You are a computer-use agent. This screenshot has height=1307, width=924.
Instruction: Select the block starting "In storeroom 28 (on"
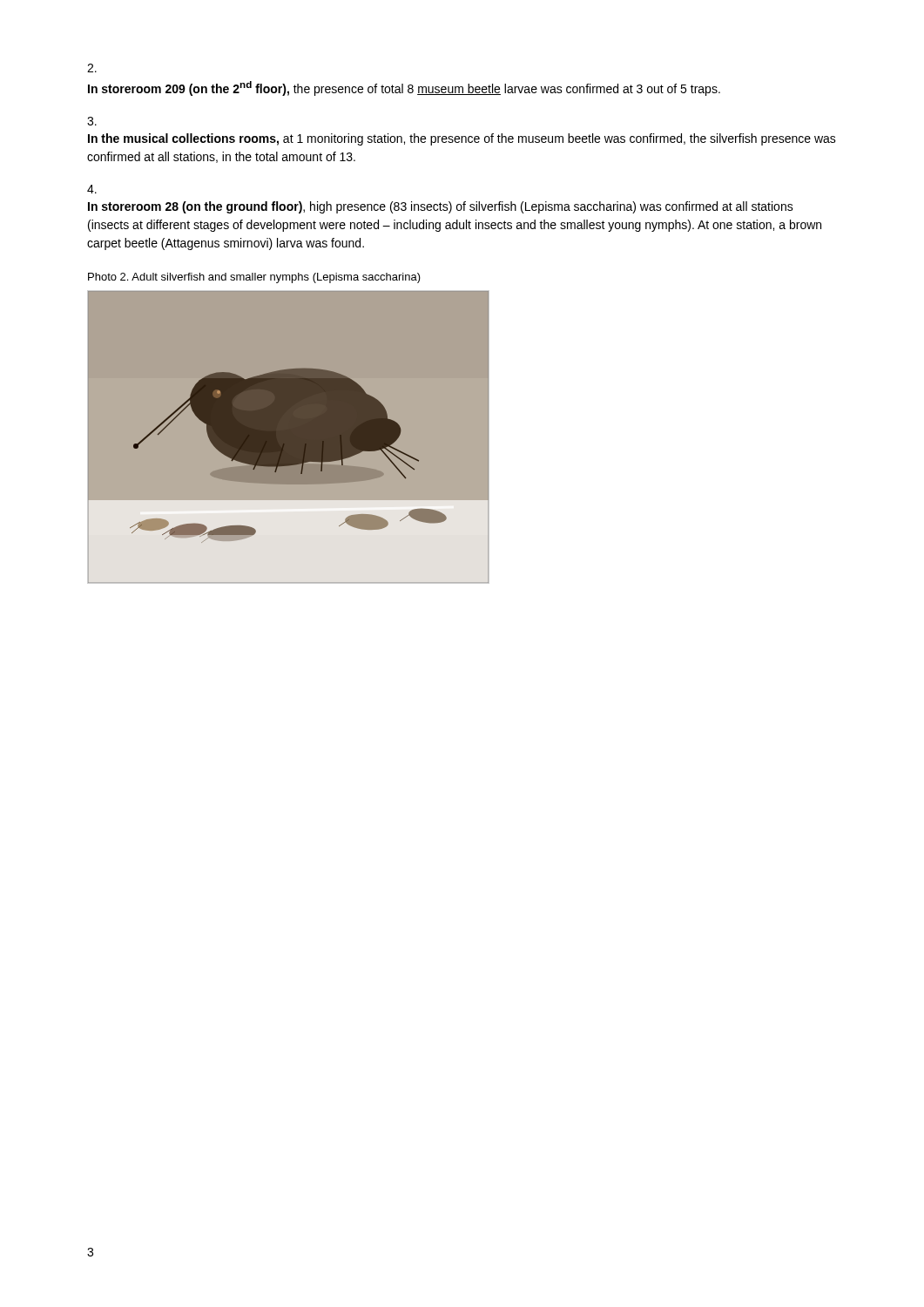pyautogui.click(x=455, y=224)
